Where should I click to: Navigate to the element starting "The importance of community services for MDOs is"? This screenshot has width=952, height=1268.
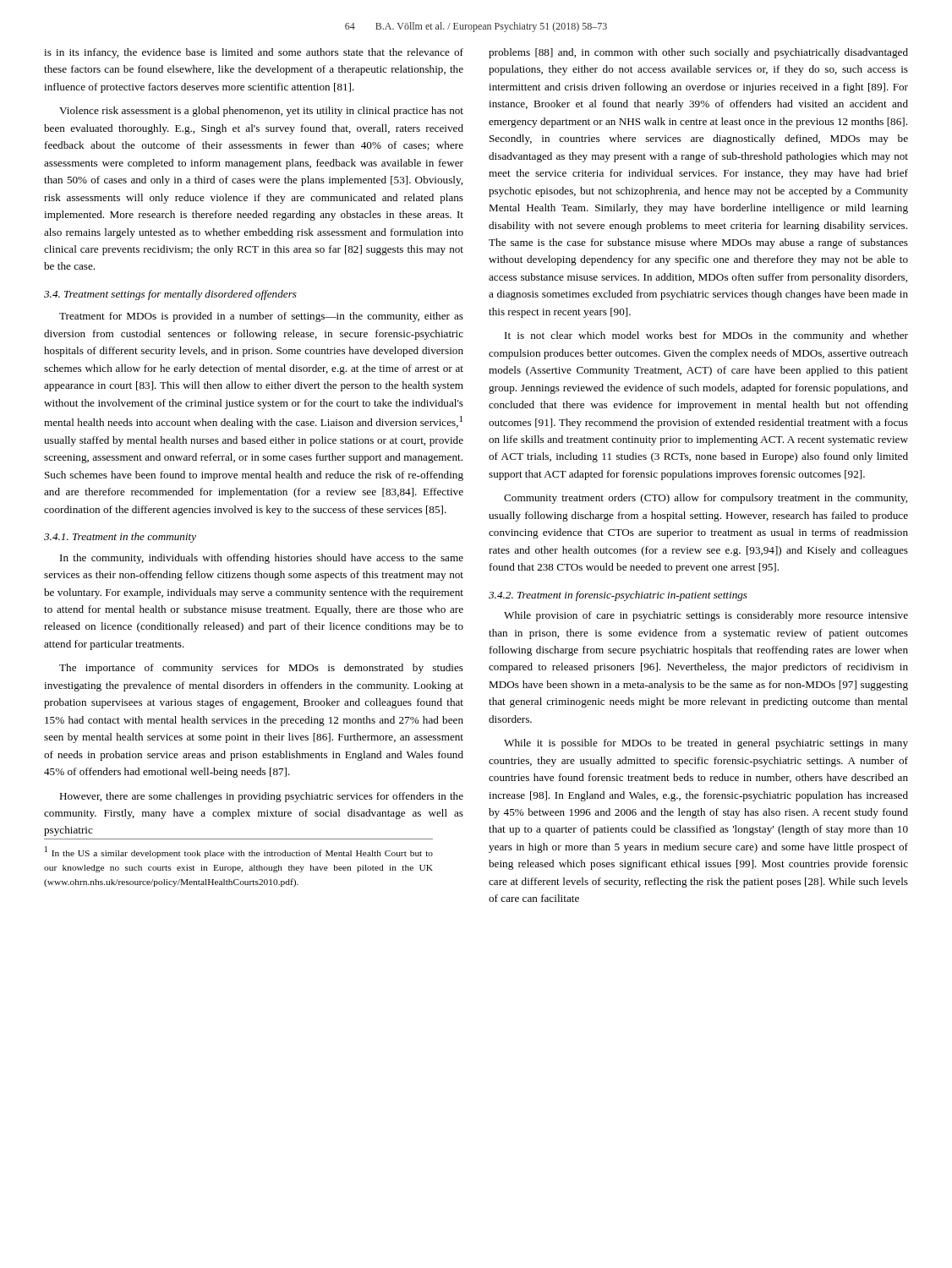(x=254, y=720)
